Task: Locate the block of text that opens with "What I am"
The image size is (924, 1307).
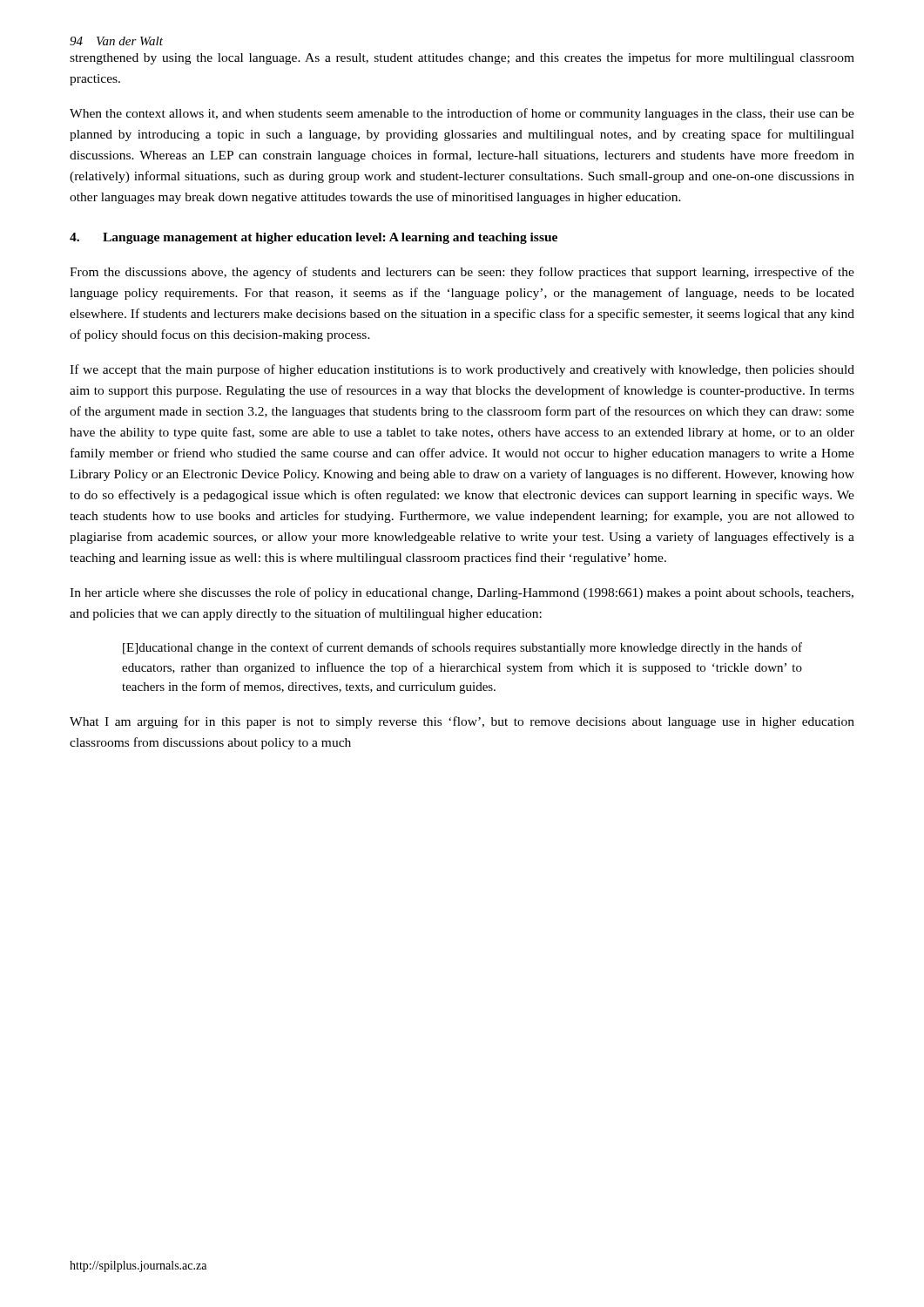Action: 462,731
